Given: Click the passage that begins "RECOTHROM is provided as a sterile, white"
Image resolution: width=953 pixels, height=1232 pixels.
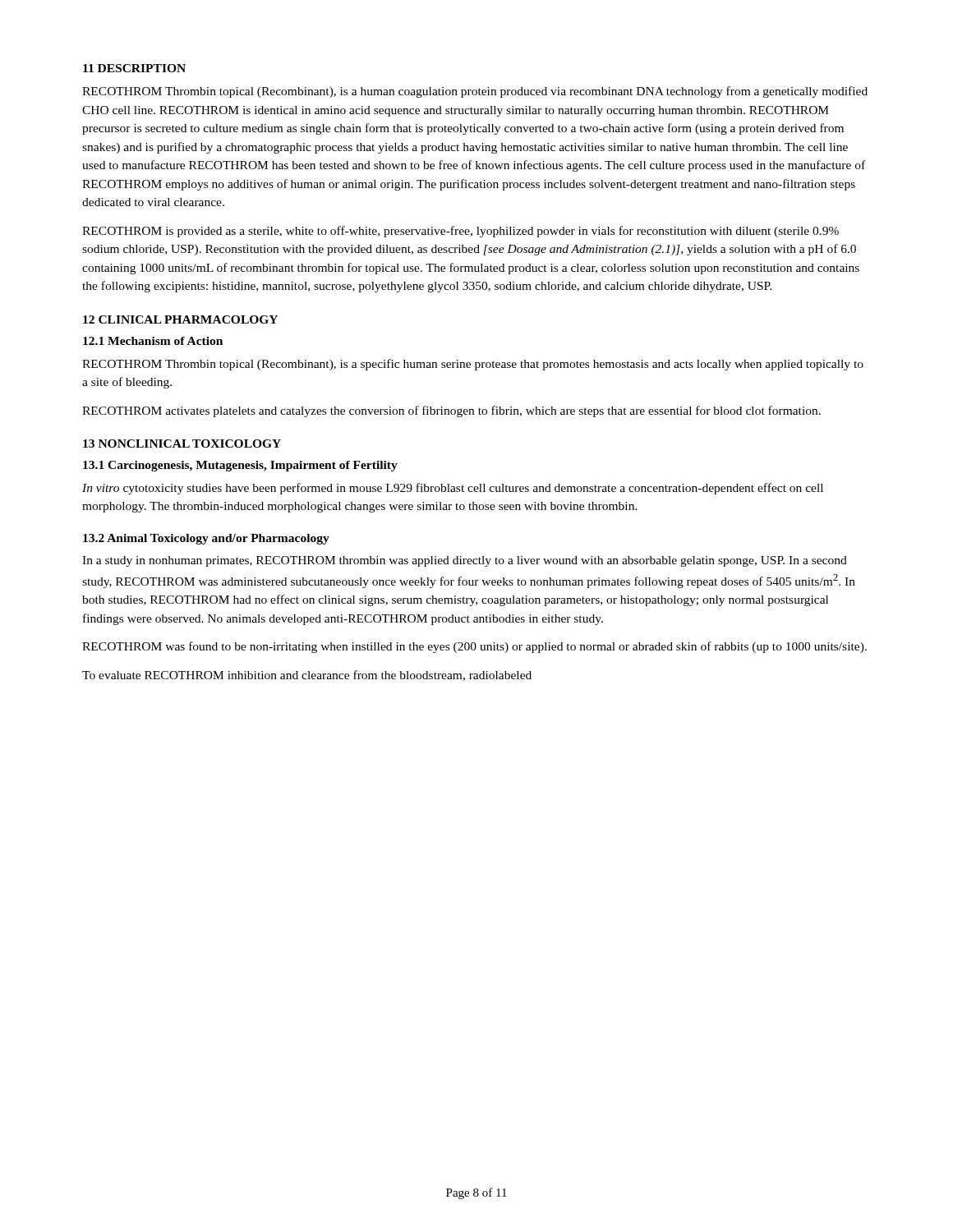Looking at the screenshot, I should (476, 258).
